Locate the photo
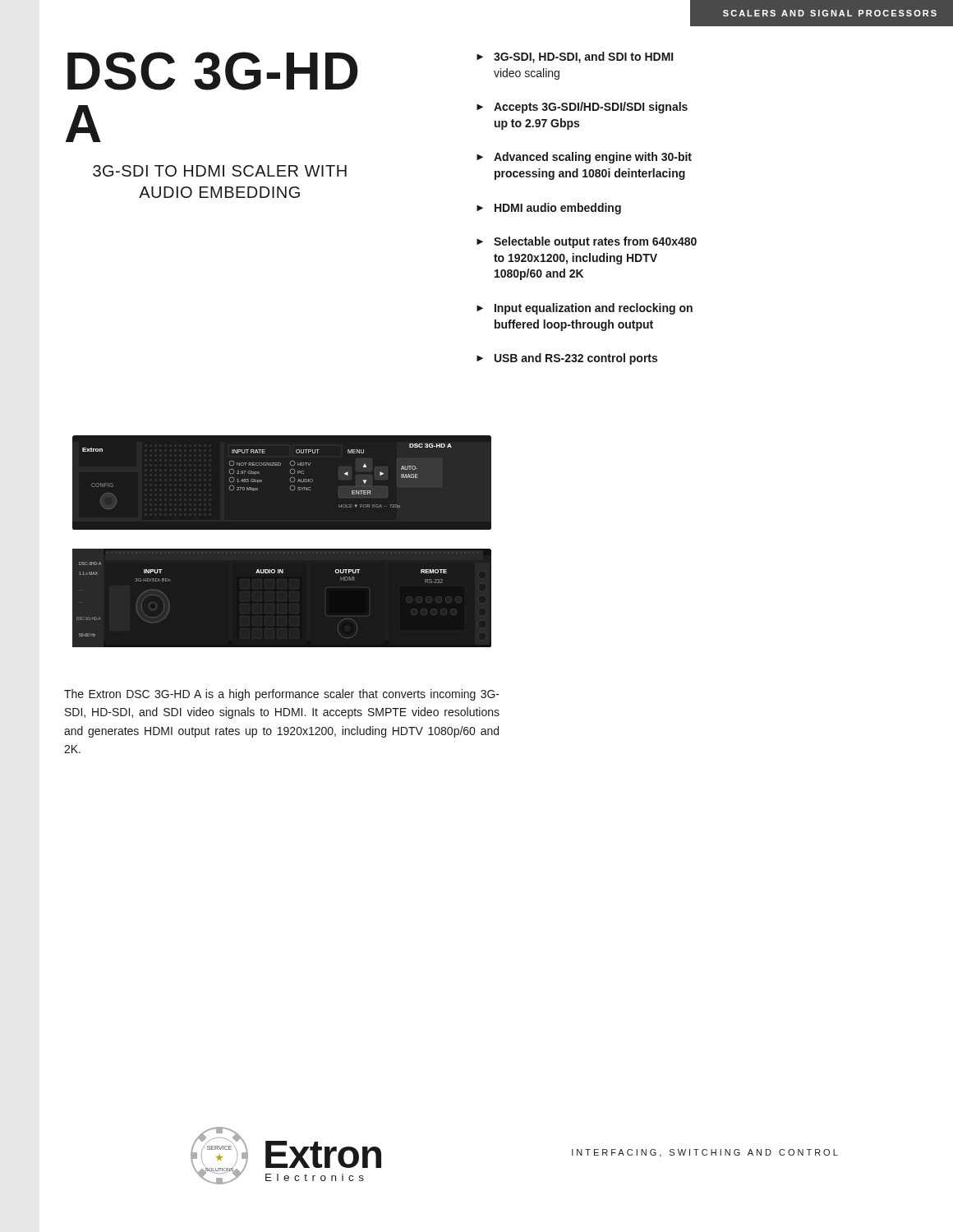This screenshot has height=1232, width=953. click(282, 542)
